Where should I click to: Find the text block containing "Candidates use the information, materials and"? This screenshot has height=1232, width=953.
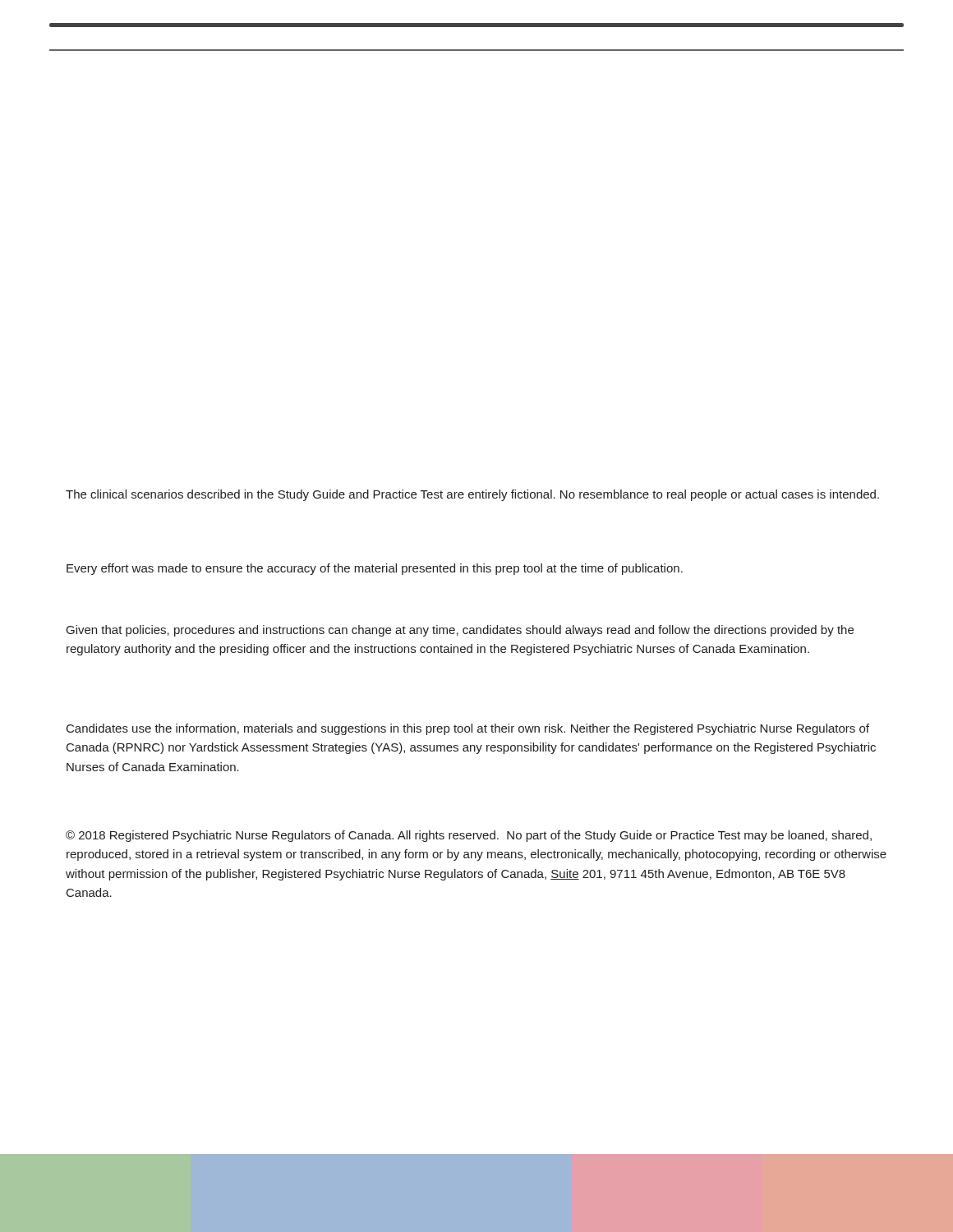coord(471,747)
